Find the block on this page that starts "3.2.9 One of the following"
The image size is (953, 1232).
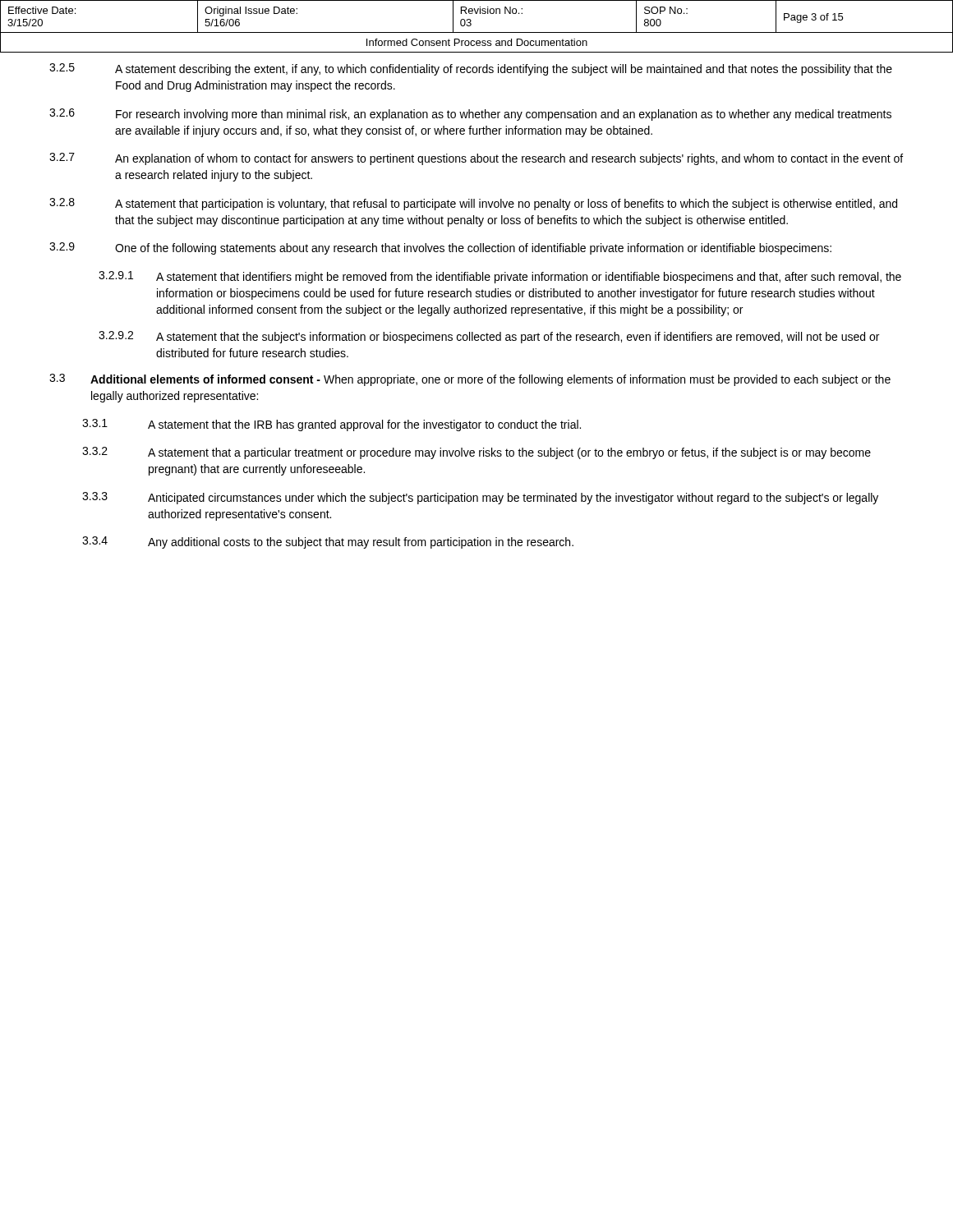(476, 301)
